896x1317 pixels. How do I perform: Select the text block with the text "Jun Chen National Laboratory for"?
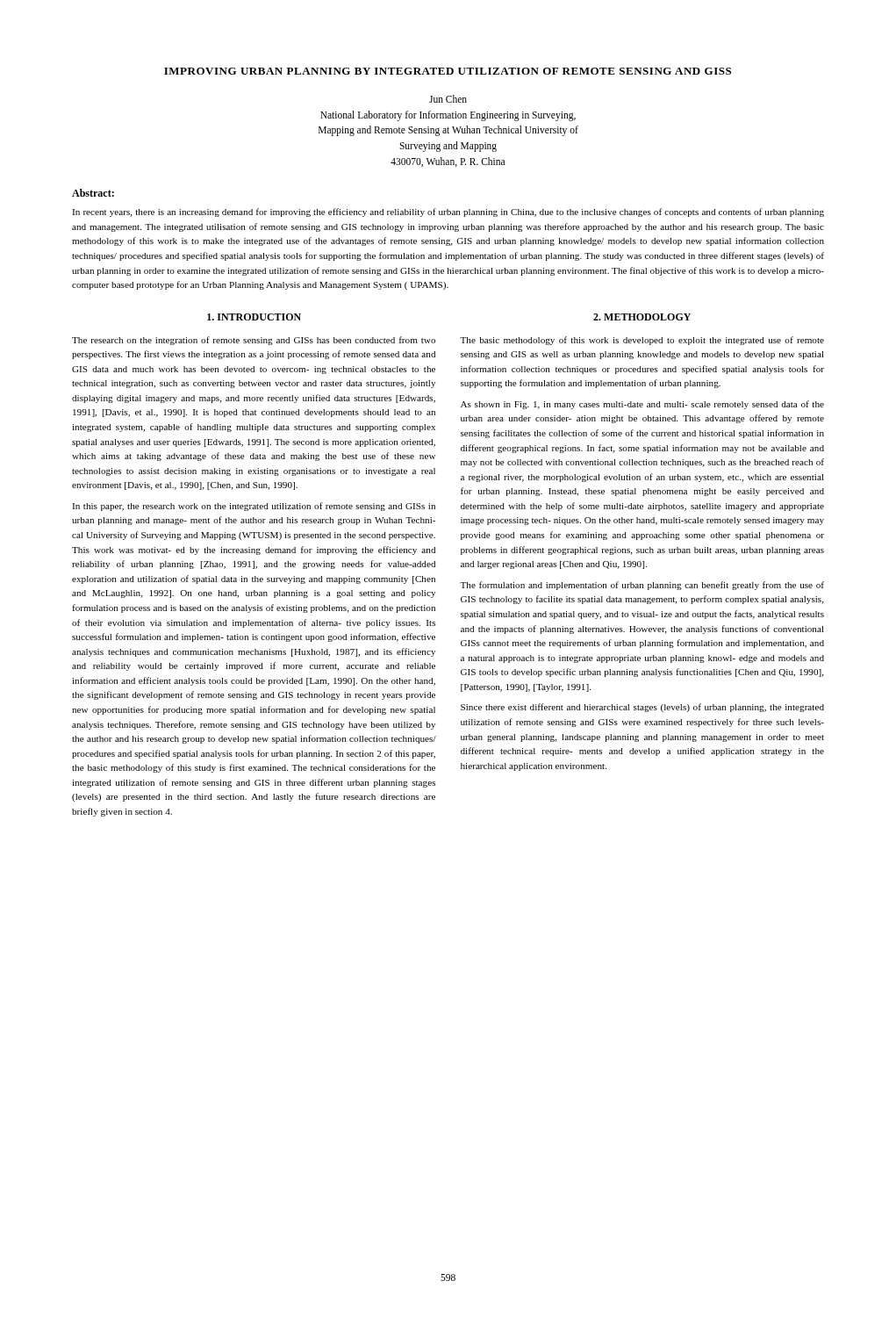tap(448, 130)
